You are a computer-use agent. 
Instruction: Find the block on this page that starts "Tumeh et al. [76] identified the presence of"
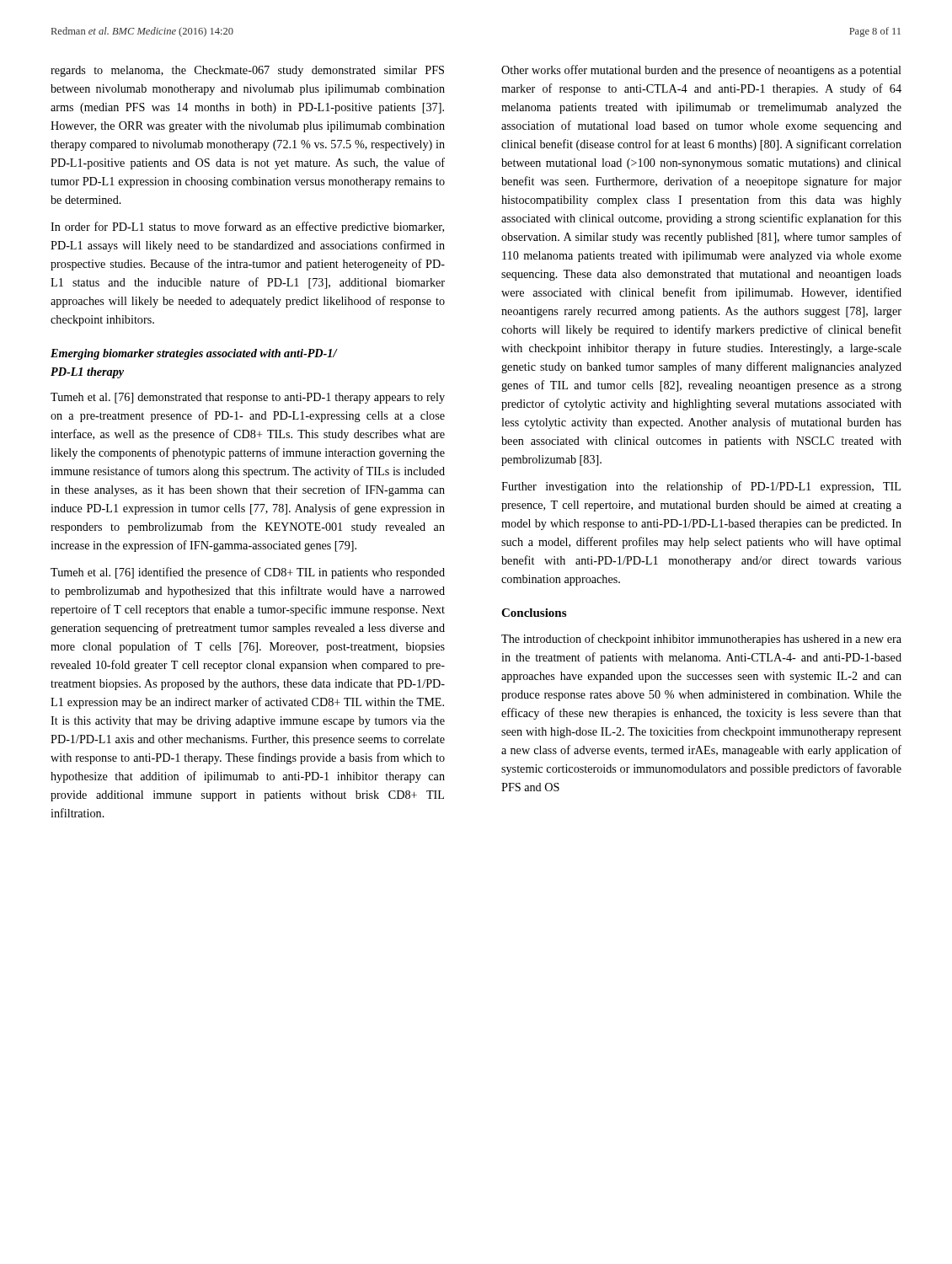pos(248,693)
